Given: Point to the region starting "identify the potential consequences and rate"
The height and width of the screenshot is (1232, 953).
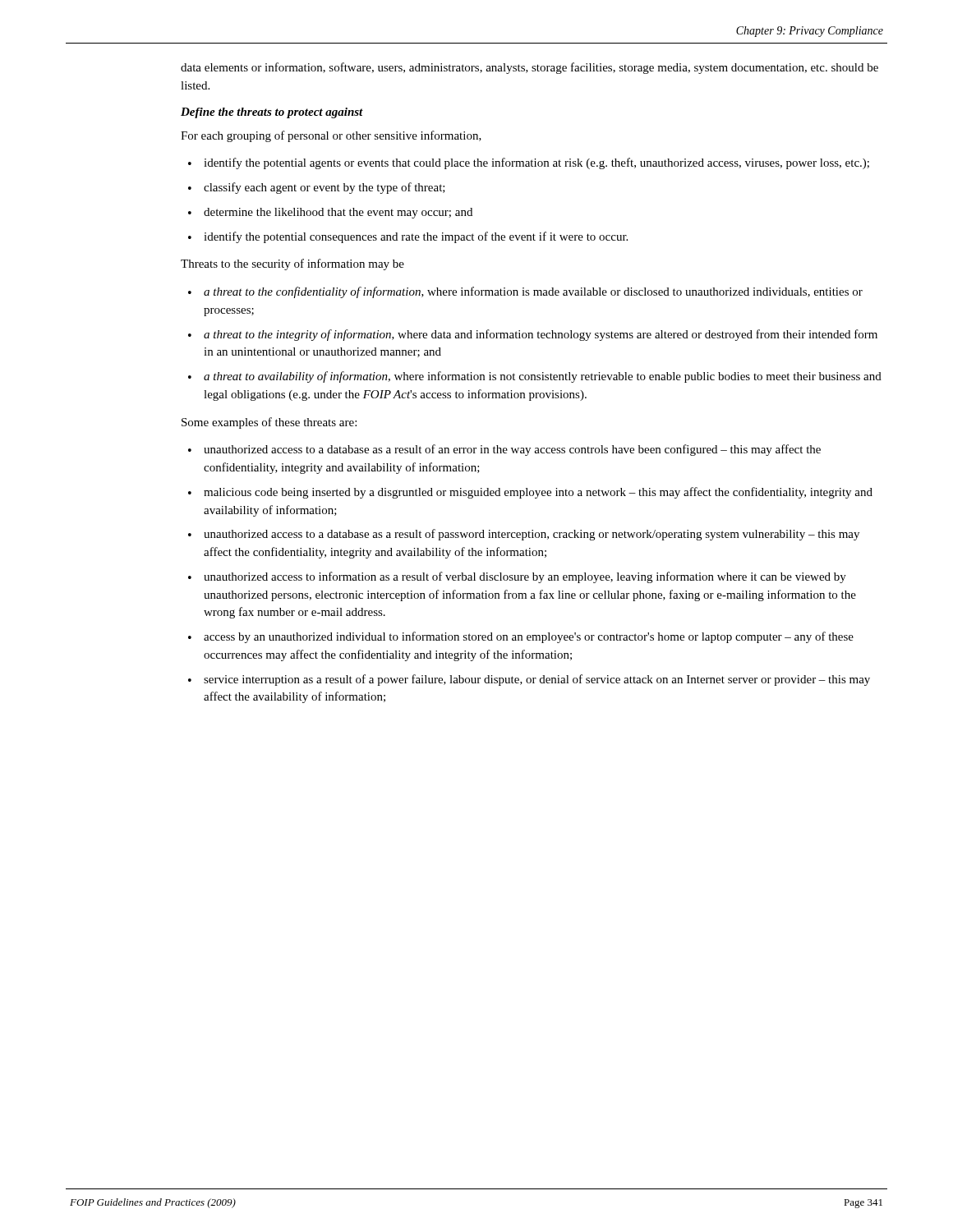Looking at the screenshot, I should click(x=416, y=236).
